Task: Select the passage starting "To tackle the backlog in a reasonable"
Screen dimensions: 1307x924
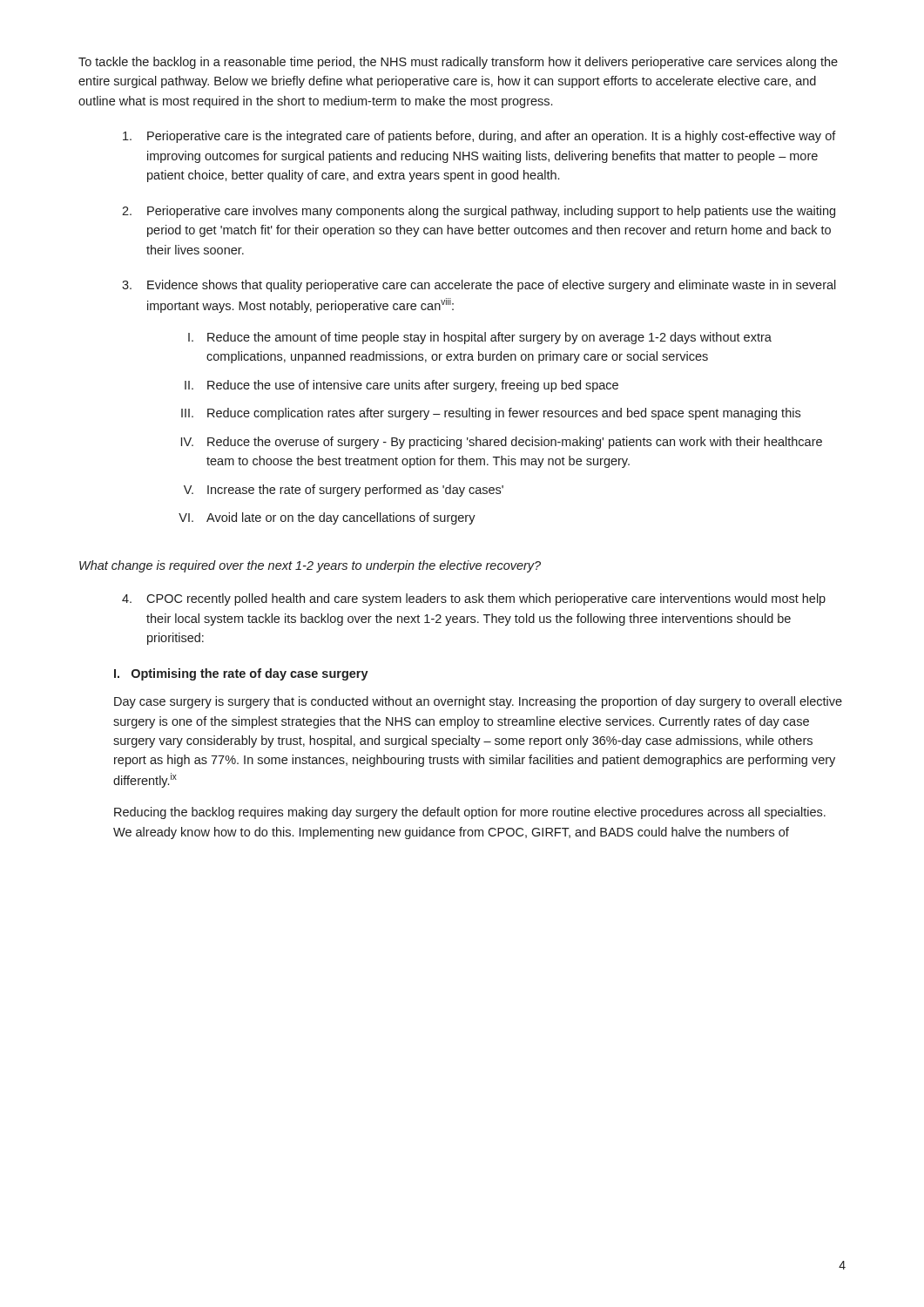Action: (x=458, y=81)
